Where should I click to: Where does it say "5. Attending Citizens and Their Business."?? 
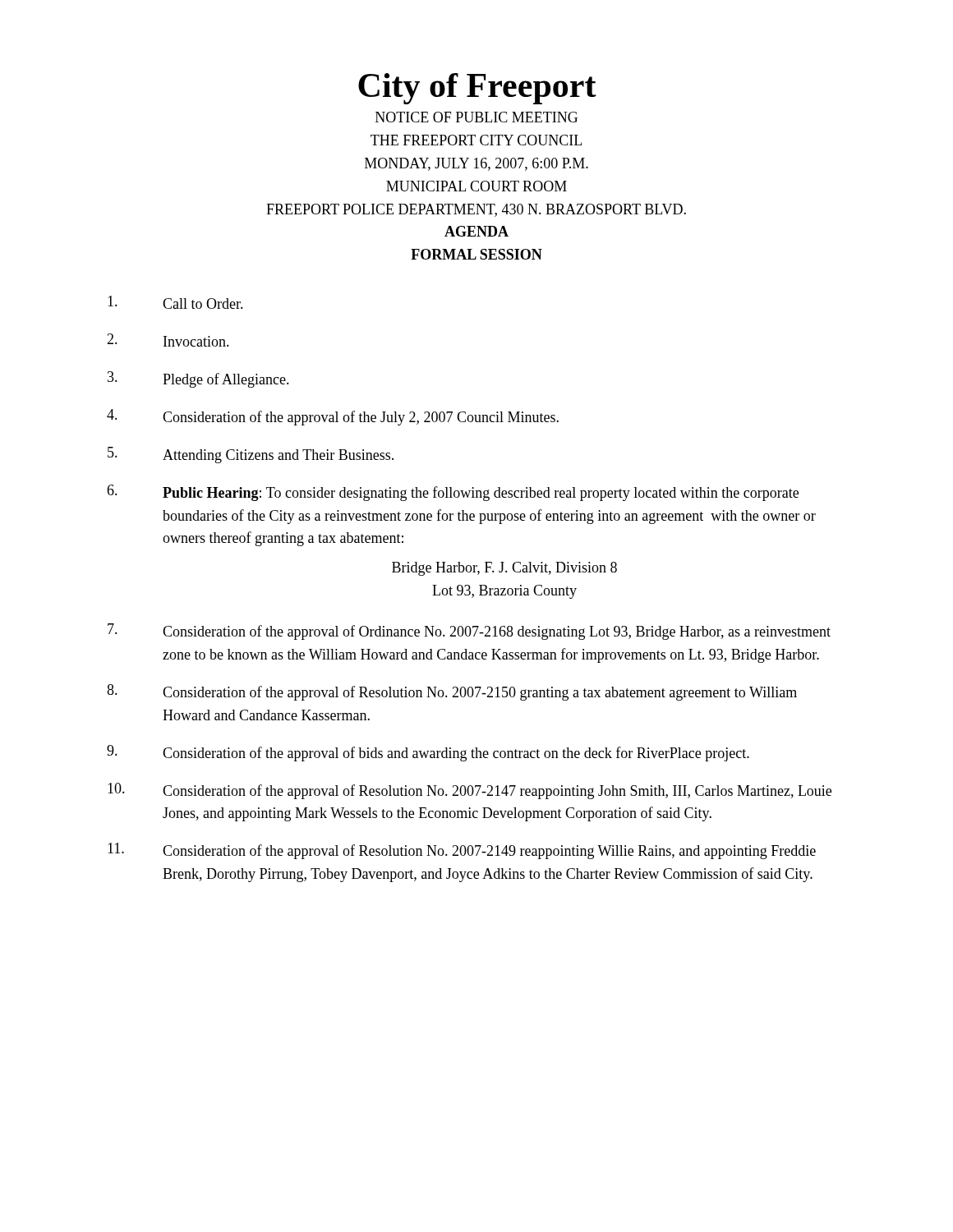coord(251,455)
